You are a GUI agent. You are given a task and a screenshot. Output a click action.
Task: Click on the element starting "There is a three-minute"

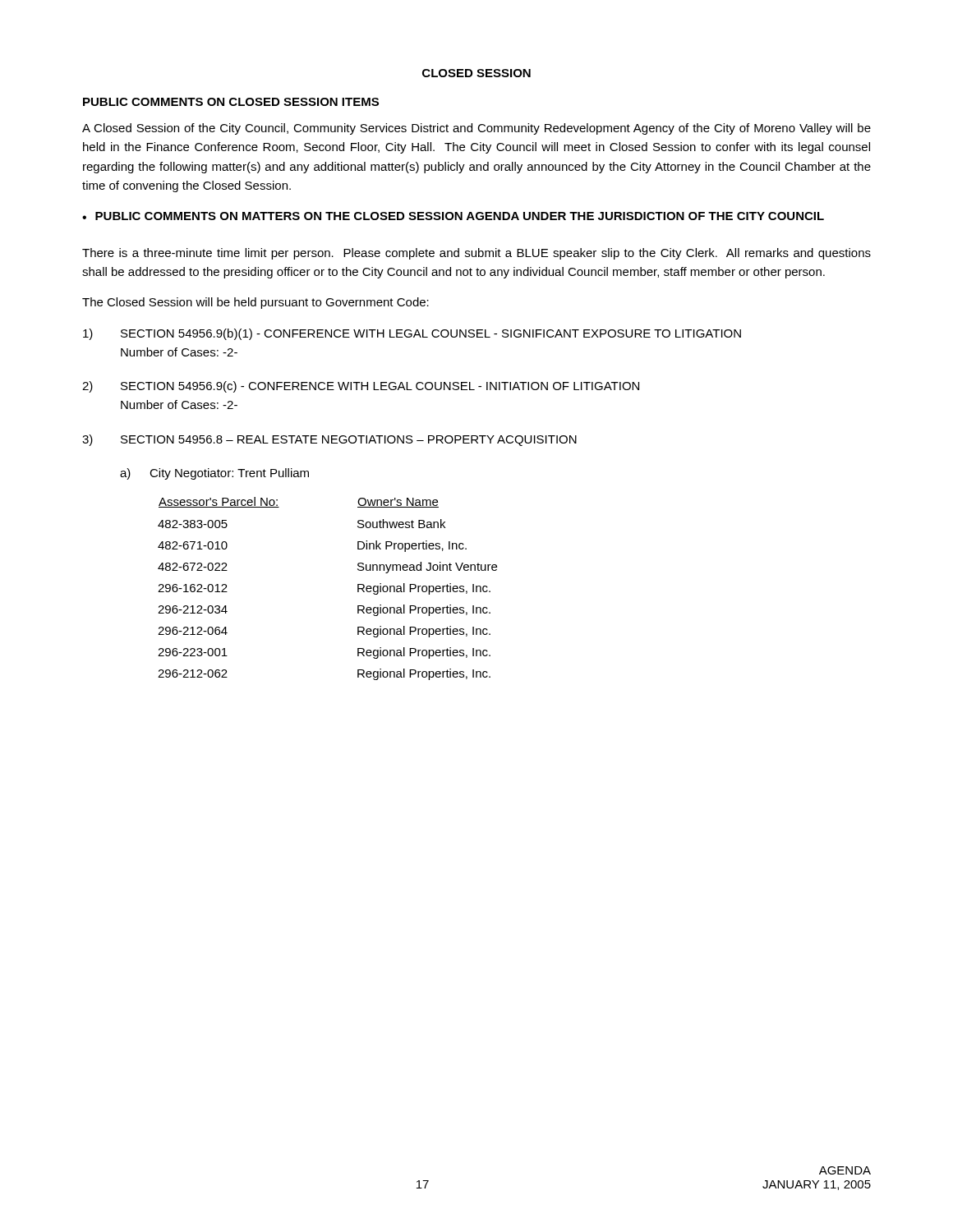tap(476, 262)
